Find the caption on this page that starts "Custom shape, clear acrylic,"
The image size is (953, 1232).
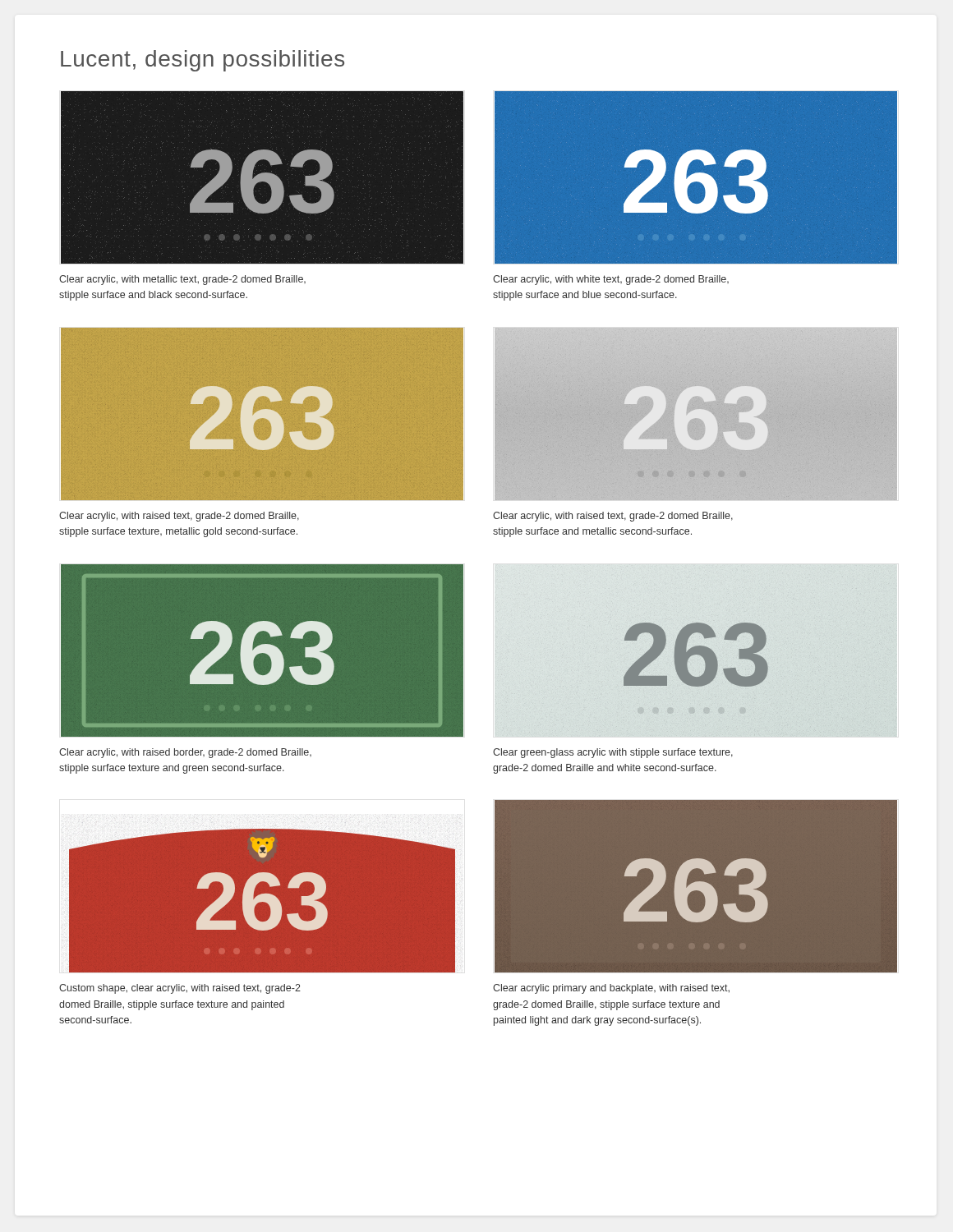tap(180, 1004)
